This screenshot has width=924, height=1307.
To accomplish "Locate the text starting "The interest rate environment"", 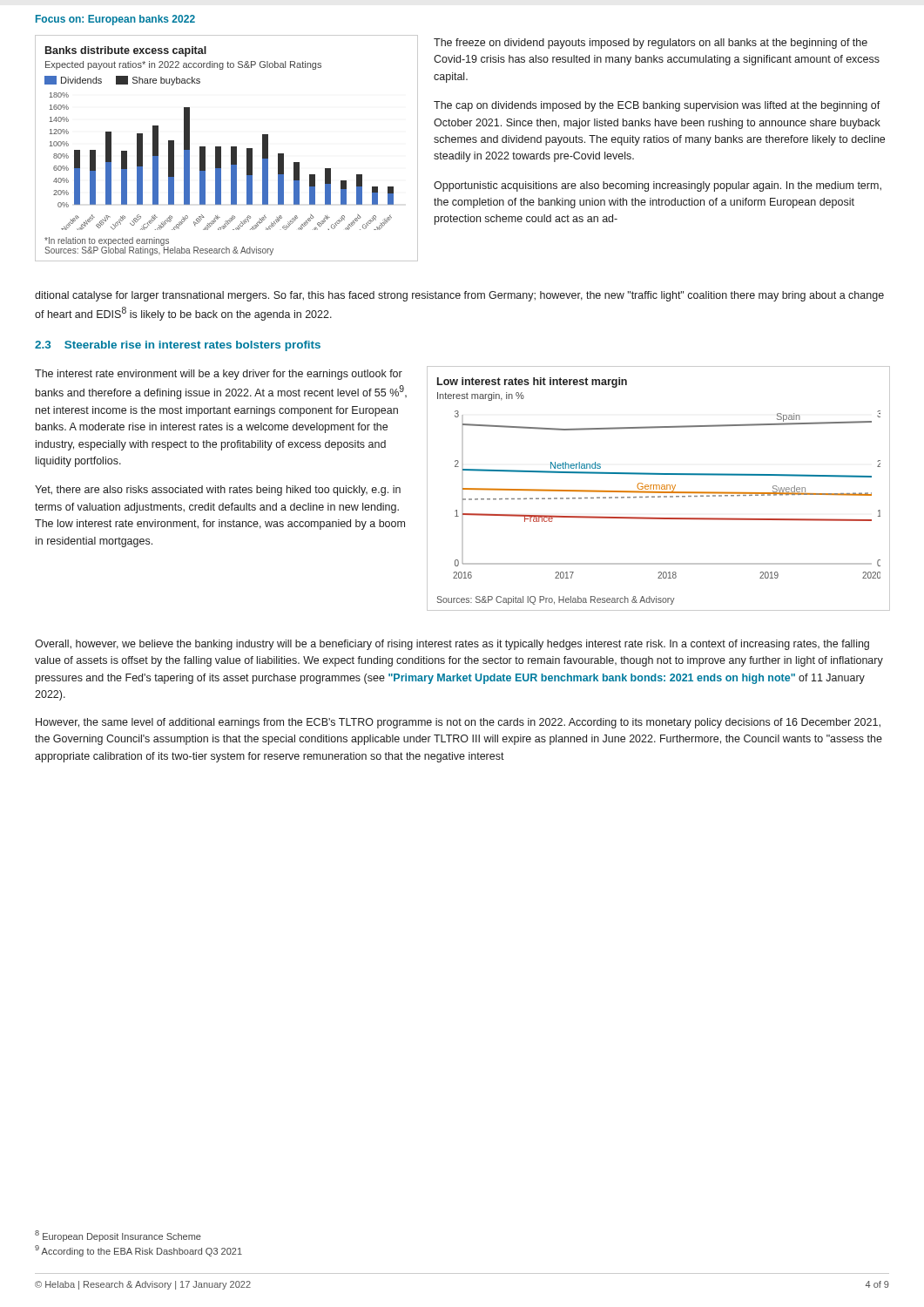I will point(221,417).
